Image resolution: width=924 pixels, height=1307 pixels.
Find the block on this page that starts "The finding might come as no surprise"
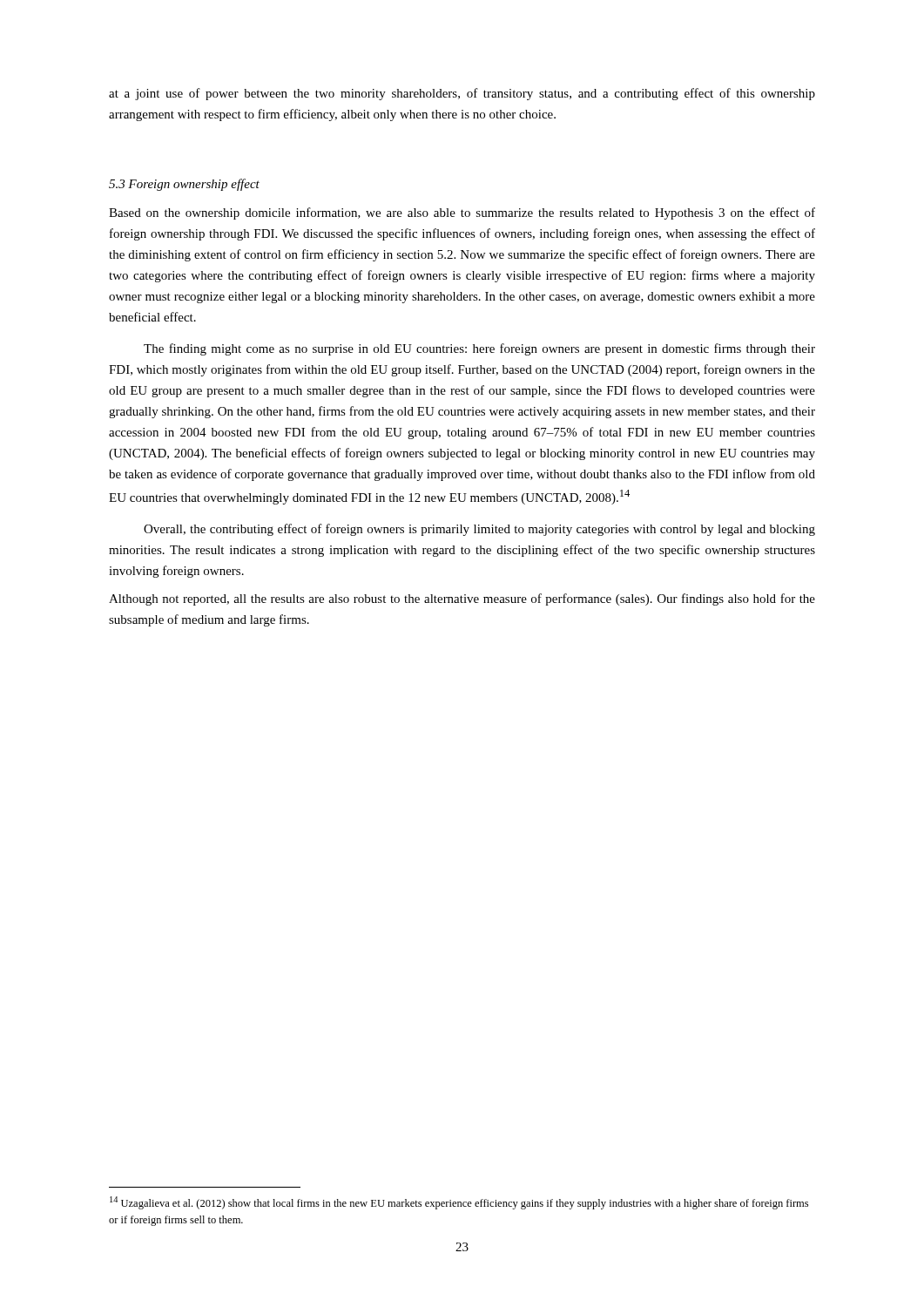pyautogui.click(x=462, y=423)
